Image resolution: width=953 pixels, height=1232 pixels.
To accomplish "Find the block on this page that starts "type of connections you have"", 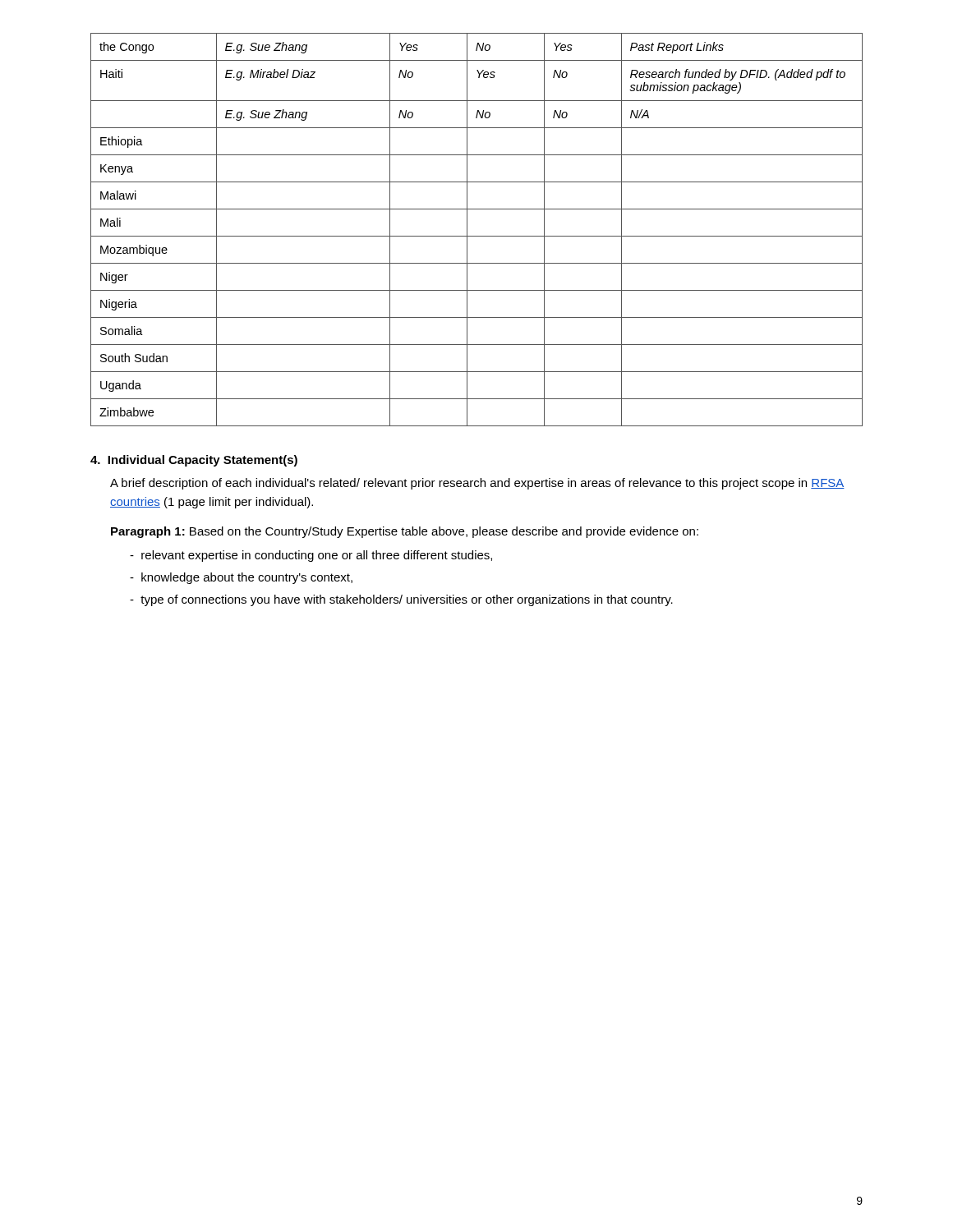I will tap(402, 599).
